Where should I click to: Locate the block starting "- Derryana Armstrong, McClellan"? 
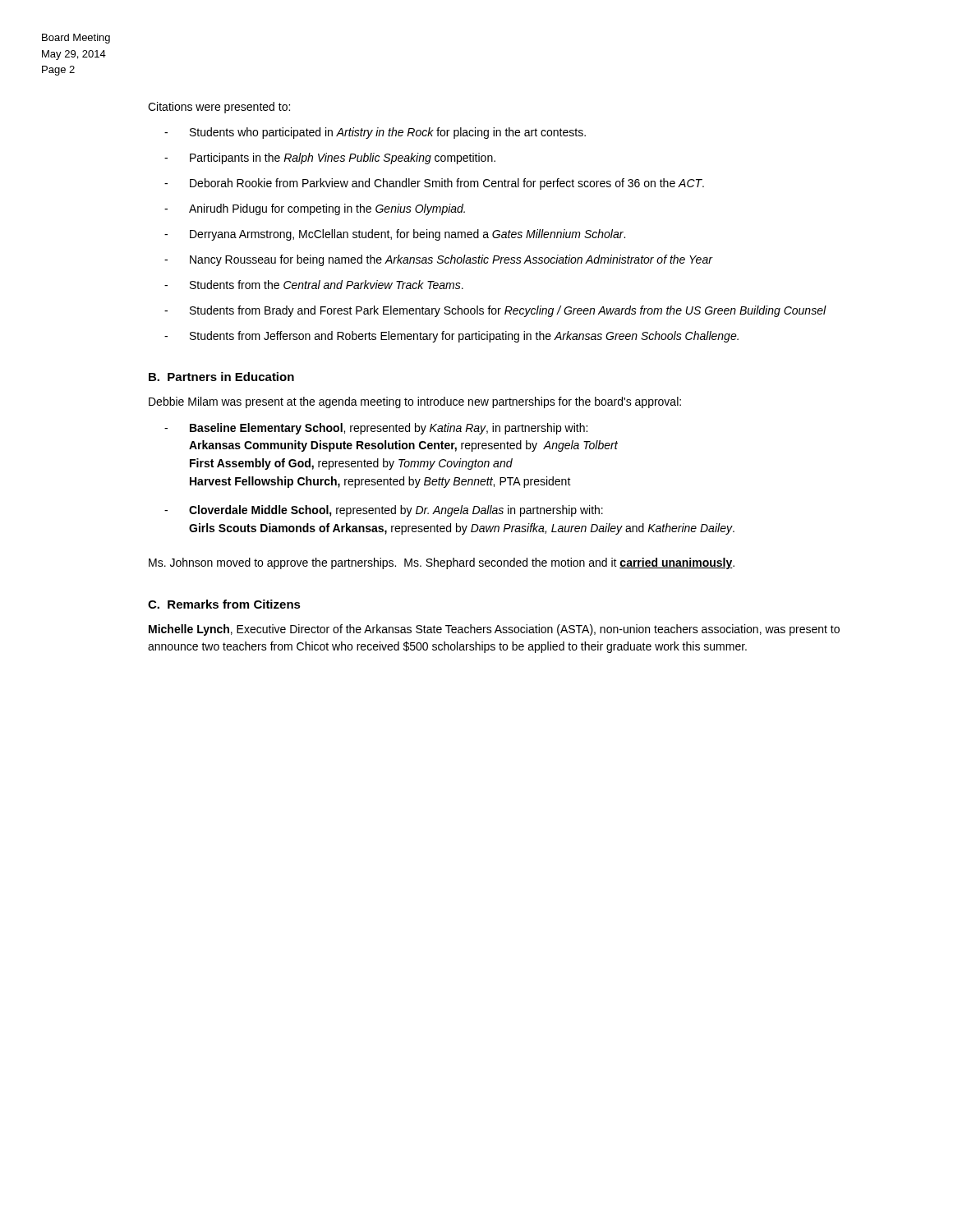522,234
